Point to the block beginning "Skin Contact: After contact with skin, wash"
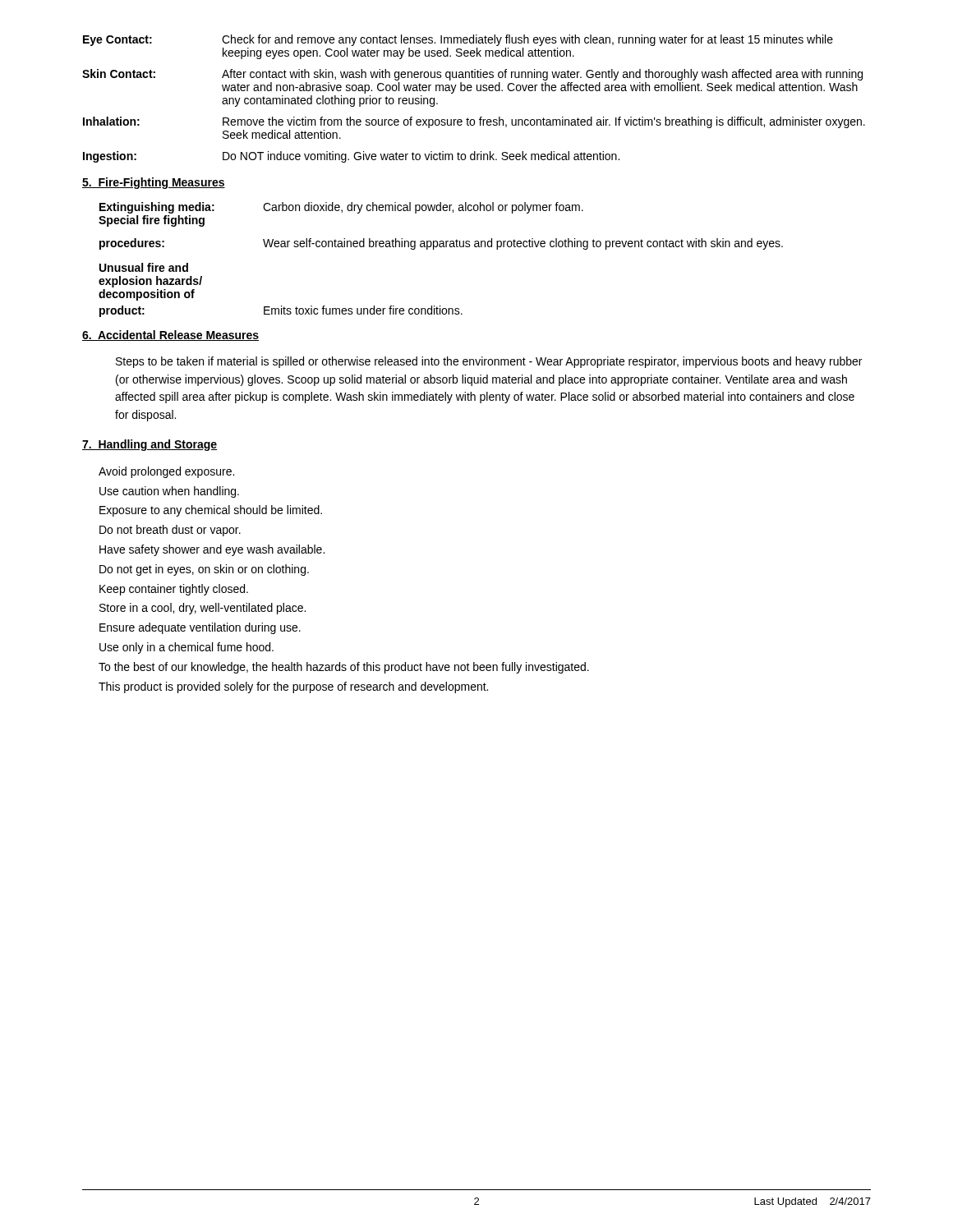Screen dimensions: 1232x953 [476, 87]
